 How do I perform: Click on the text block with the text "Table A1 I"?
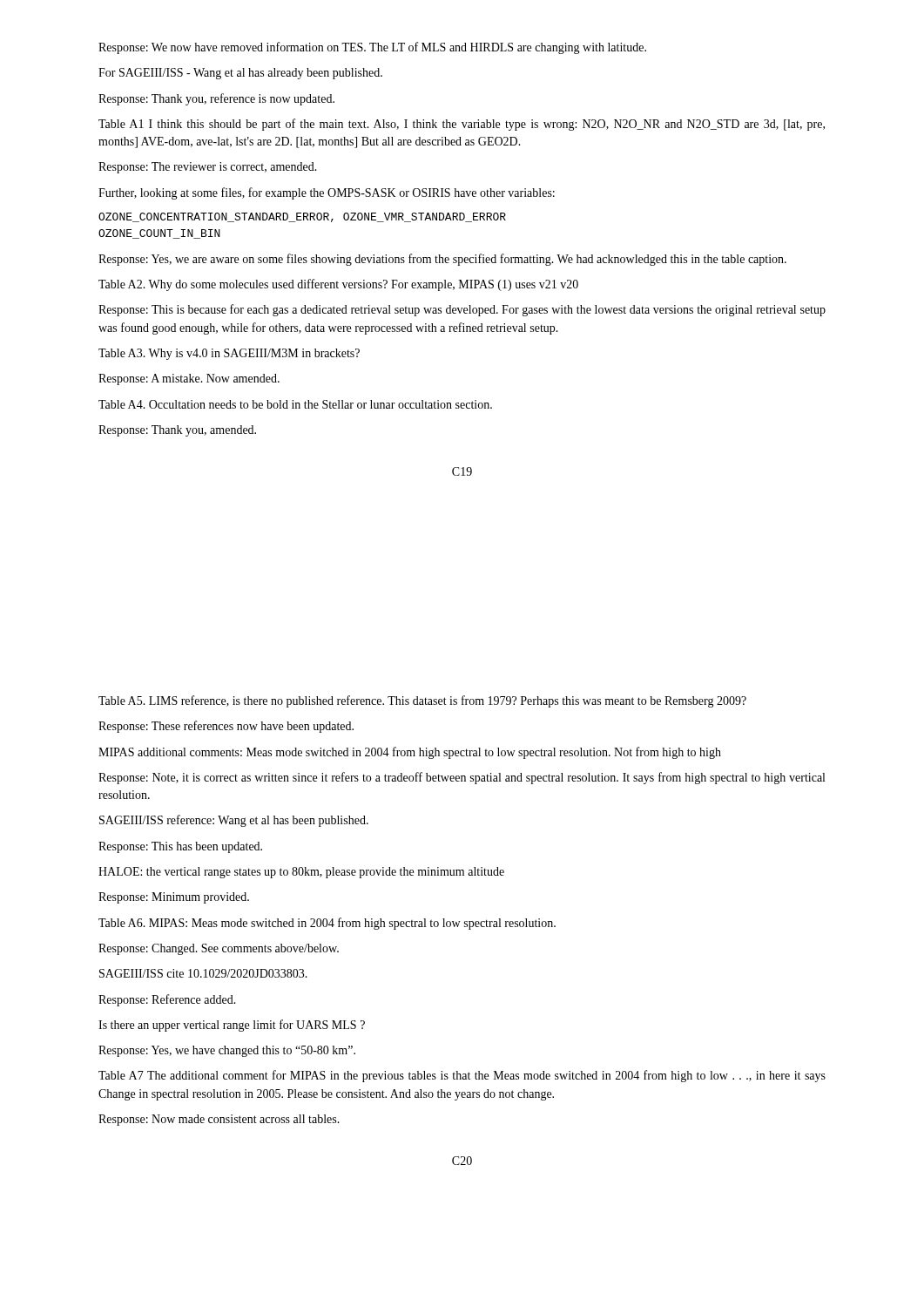pos(462,133)
